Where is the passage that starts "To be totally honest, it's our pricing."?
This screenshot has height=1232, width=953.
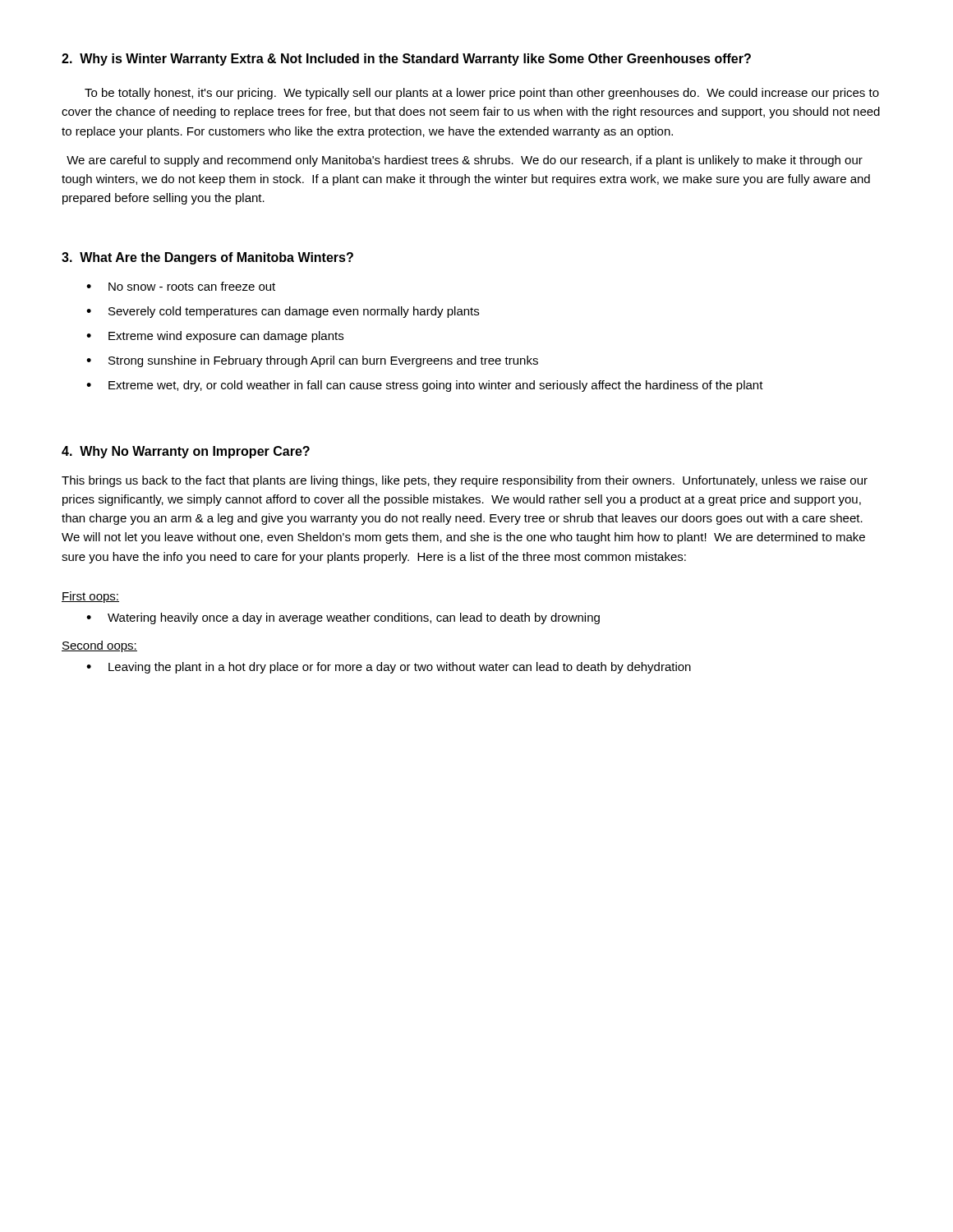pos(471,112)
